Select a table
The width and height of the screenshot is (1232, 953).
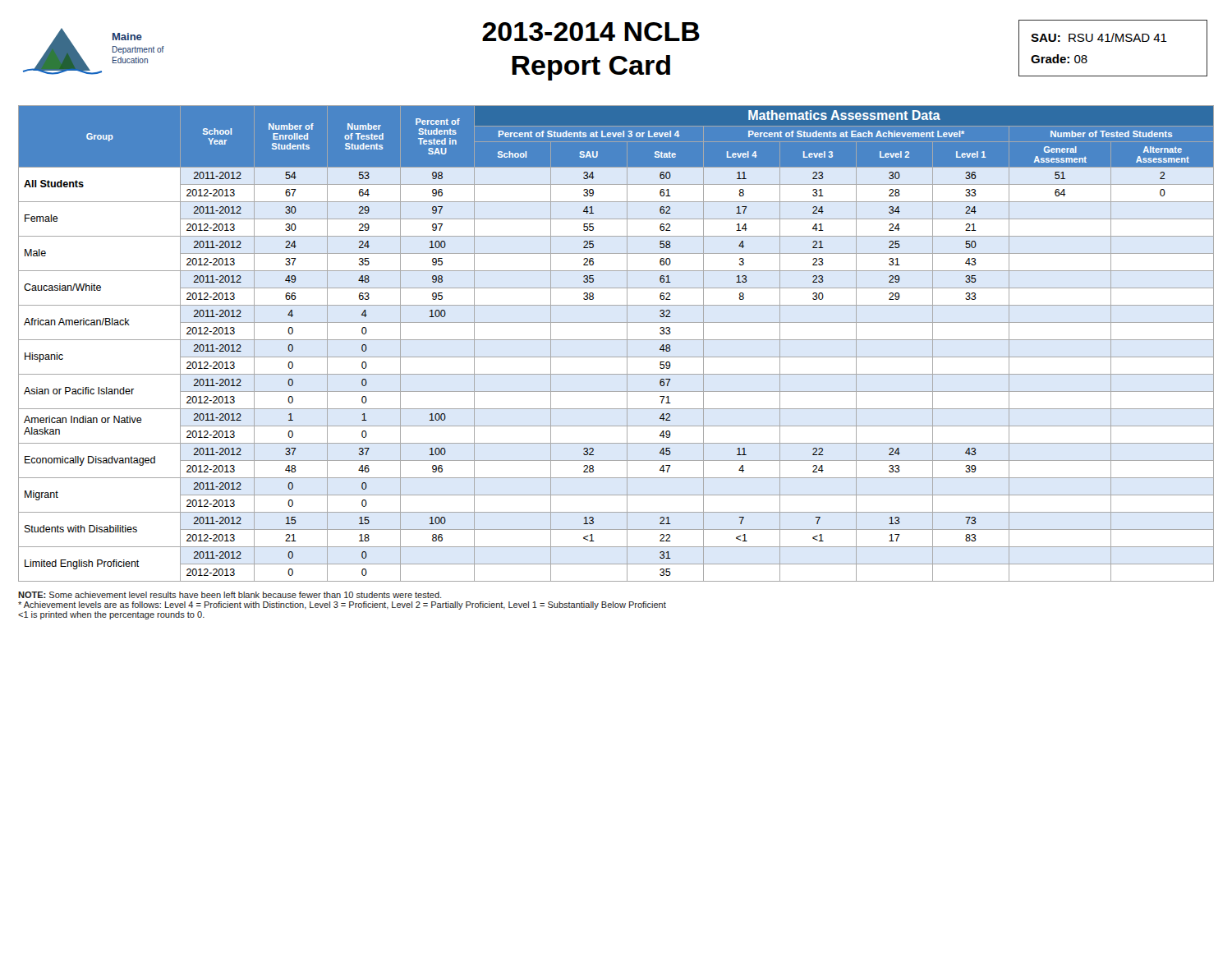pyautogui.click(x=616, y=343)
